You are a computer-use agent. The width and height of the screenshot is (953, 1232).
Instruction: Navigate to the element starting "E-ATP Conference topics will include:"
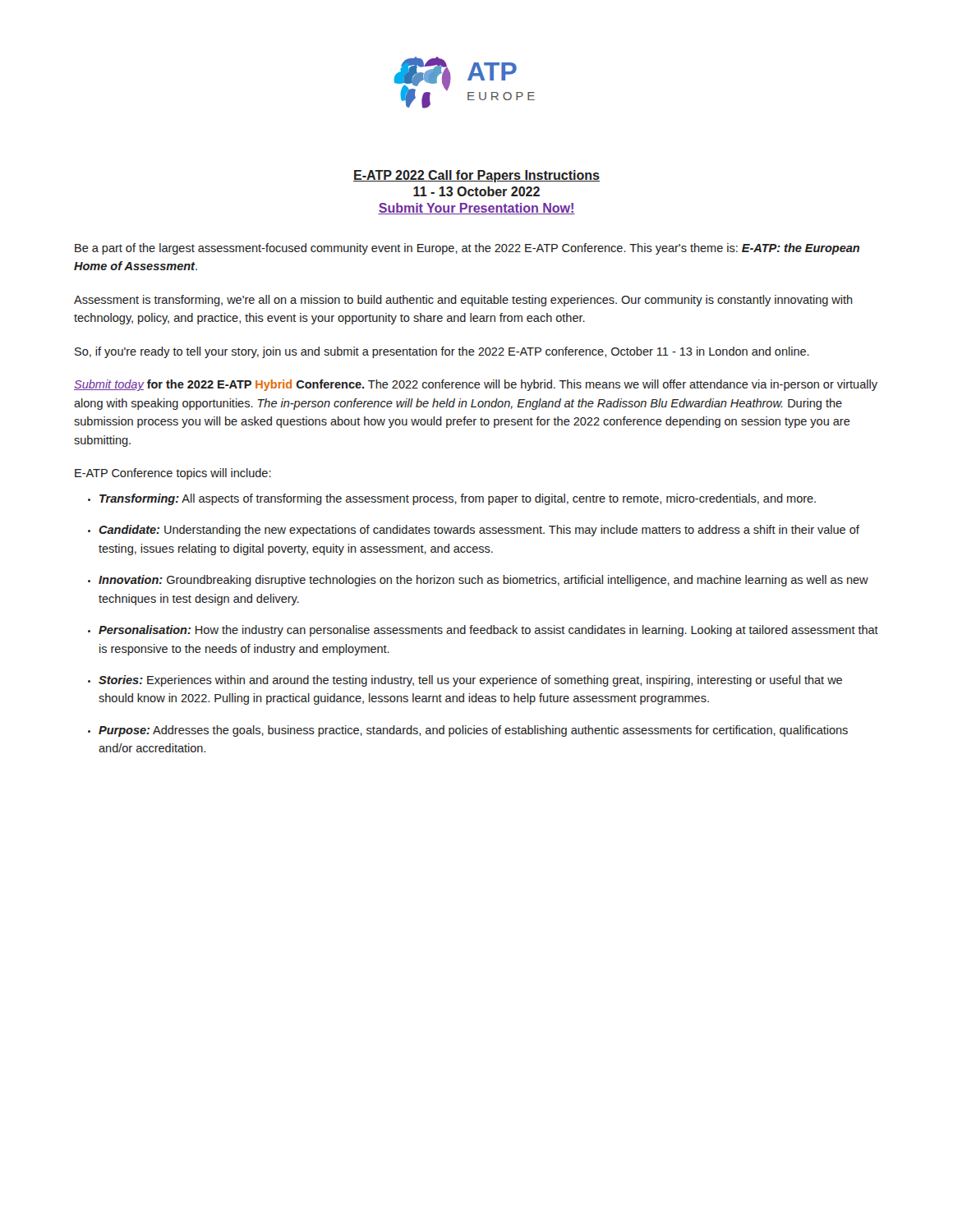click(173, 473)
